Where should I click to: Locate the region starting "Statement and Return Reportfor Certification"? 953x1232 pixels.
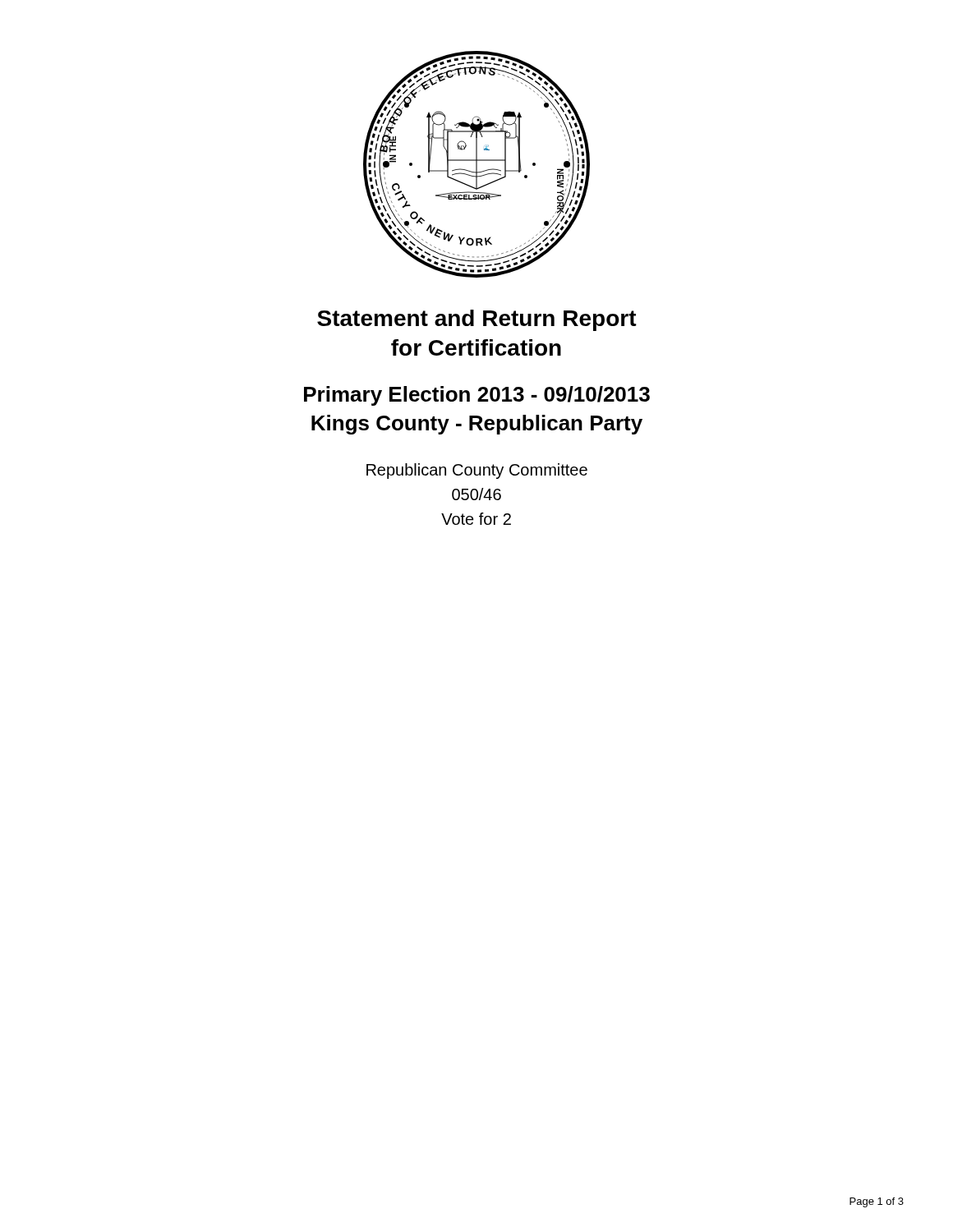[476, 334]
